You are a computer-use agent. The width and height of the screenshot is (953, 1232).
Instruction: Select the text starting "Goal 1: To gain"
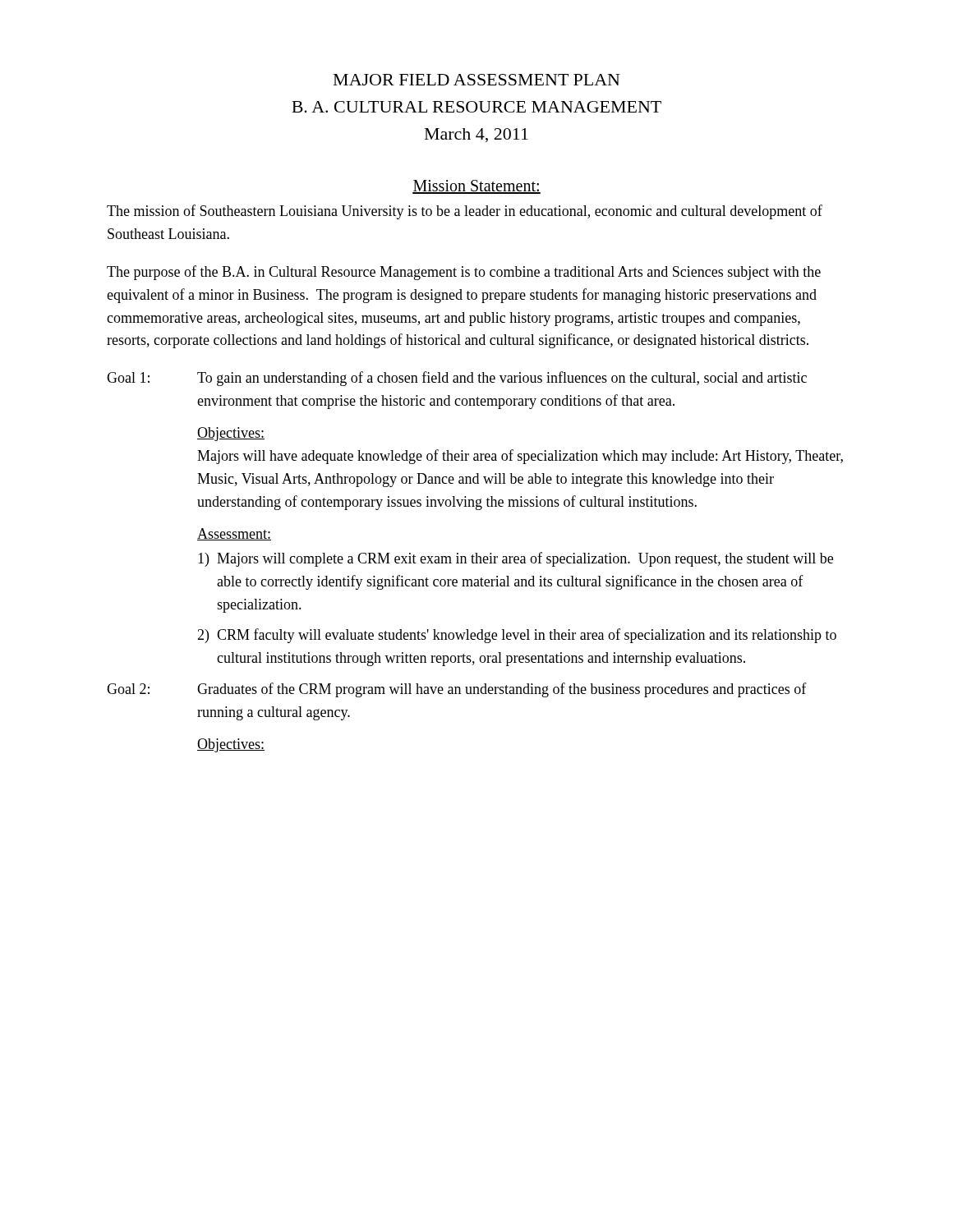(x=476, y=390)
